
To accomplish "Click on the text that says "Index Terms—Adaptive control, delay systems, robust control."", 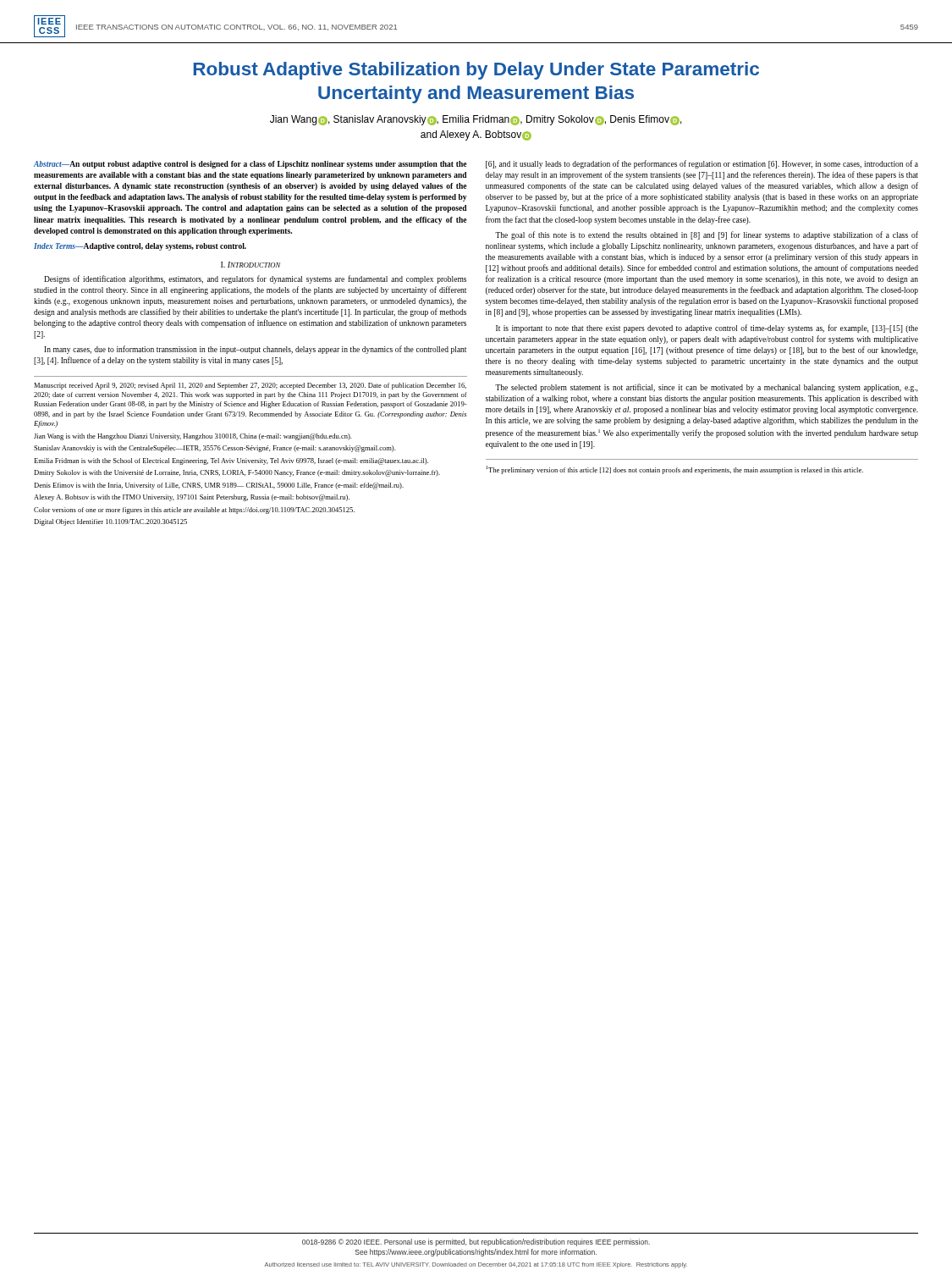I will click(x=250, y=247).
